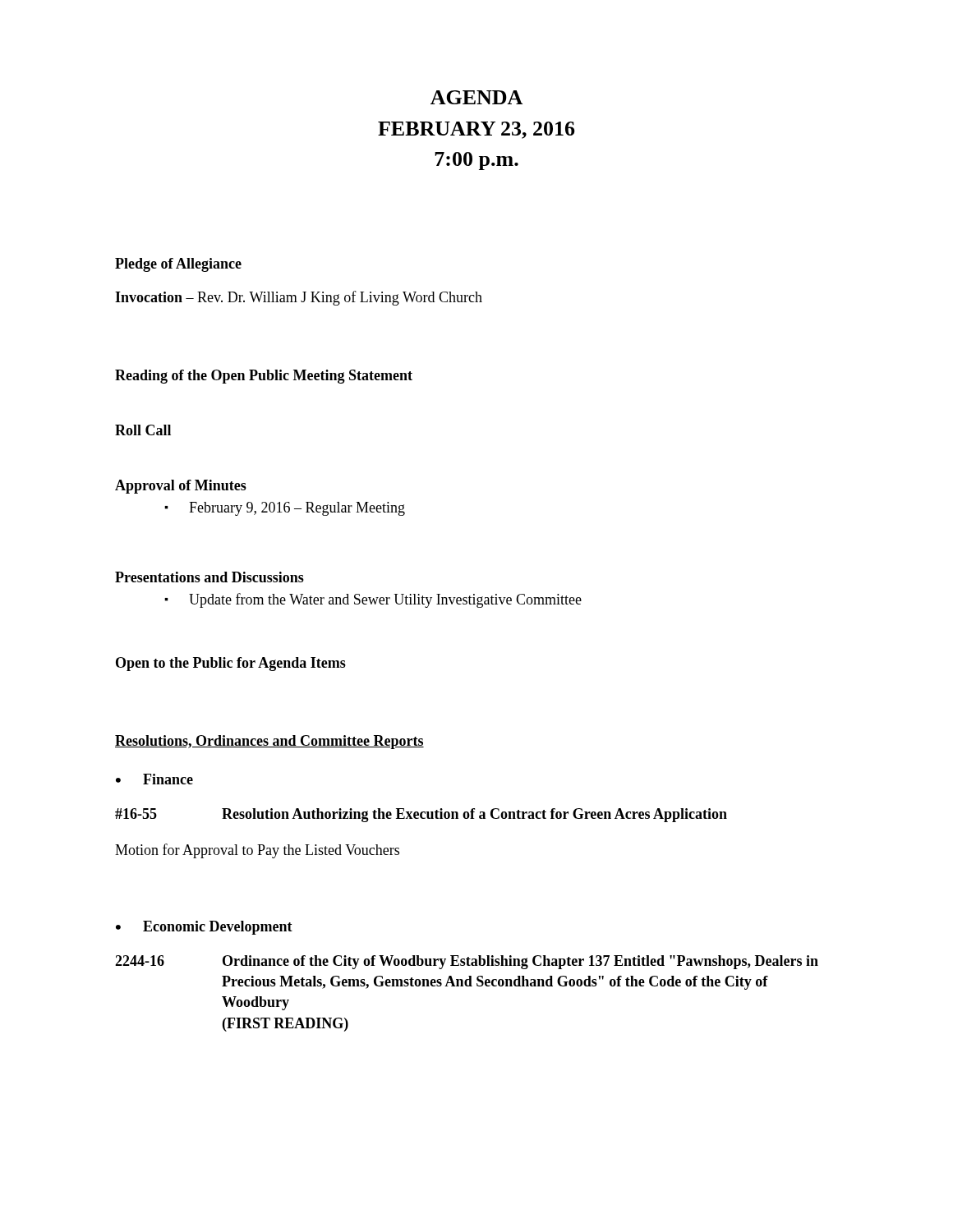The height and width of the screenshot is (1232, 953).
Task: Find "• Economic Development" on this page
Action: [204, 927]
